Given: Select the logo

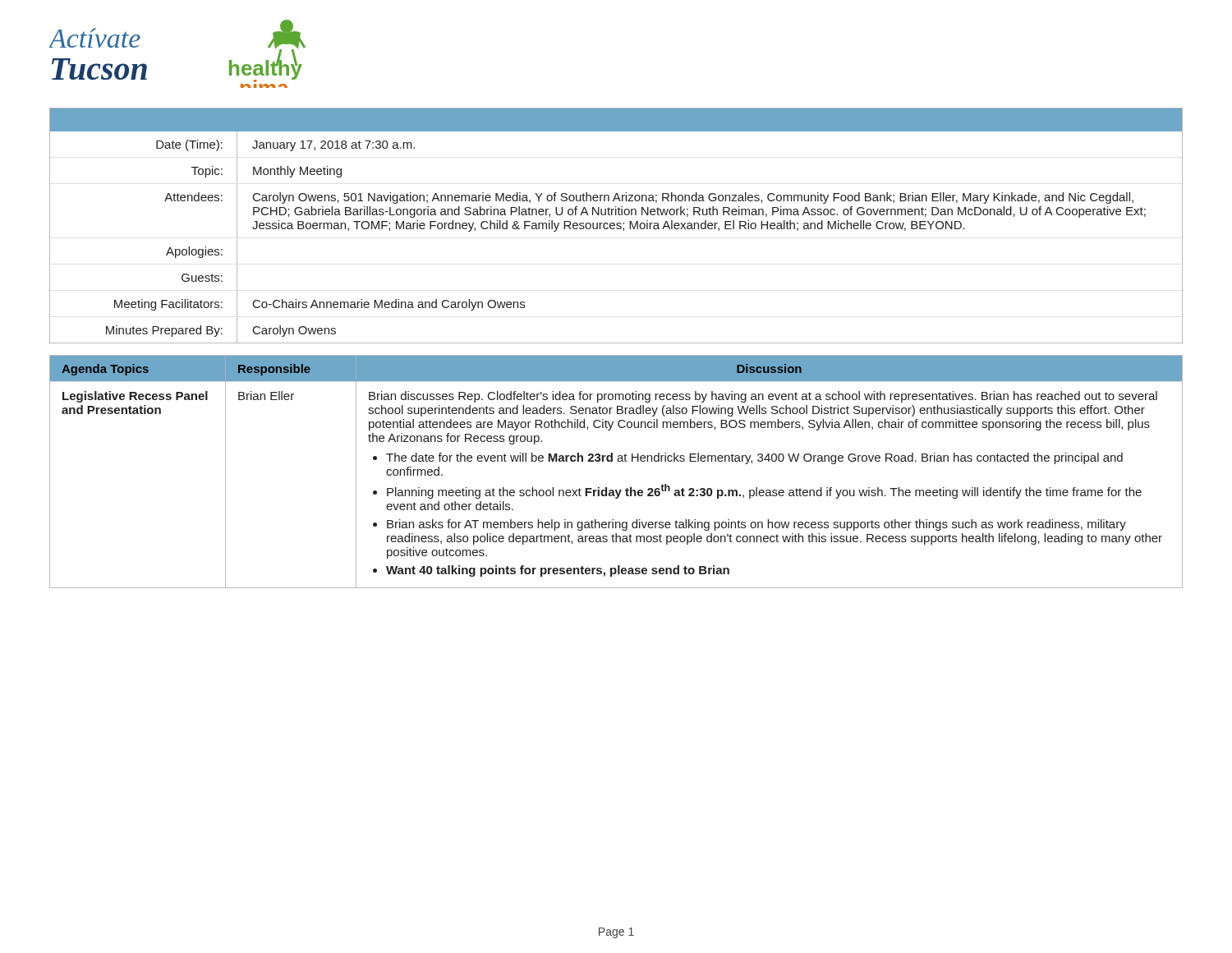Looking at the screenshot, I should (616, 48).
